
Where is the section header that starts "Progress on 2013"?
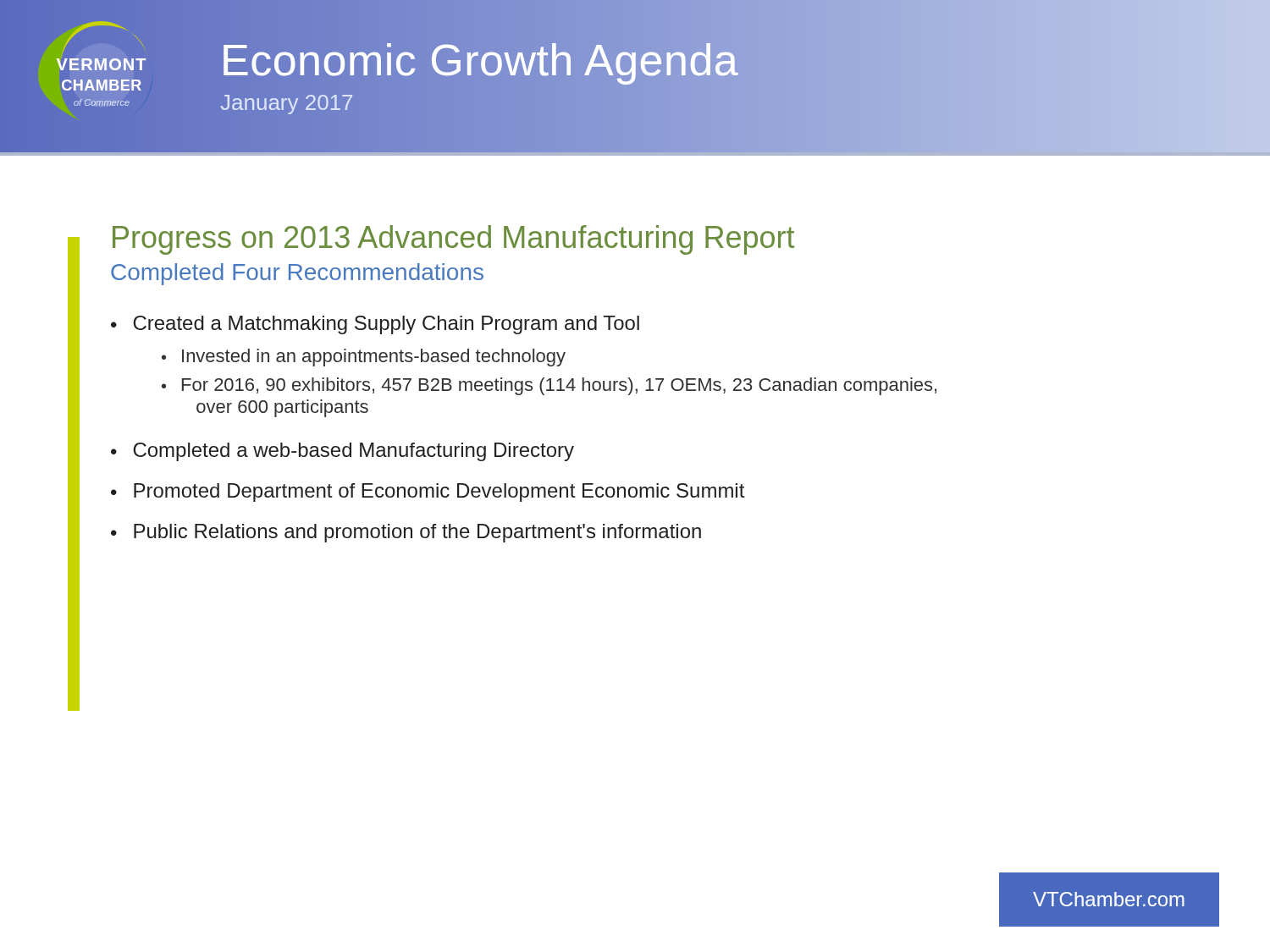point(660,253)
